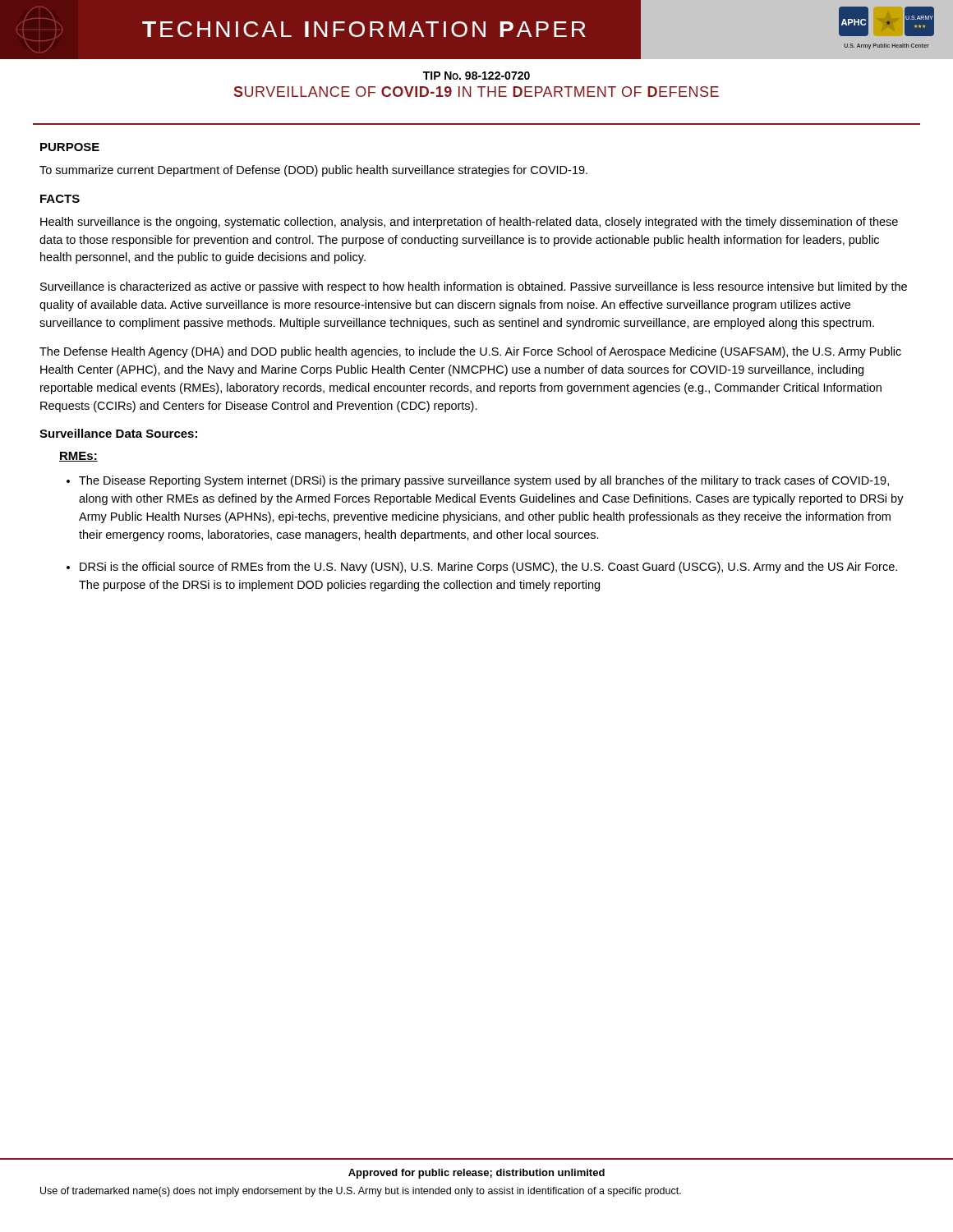Click on the block starting "DRSi is the"
953x1232 pixels.
(x=489, y=576)
